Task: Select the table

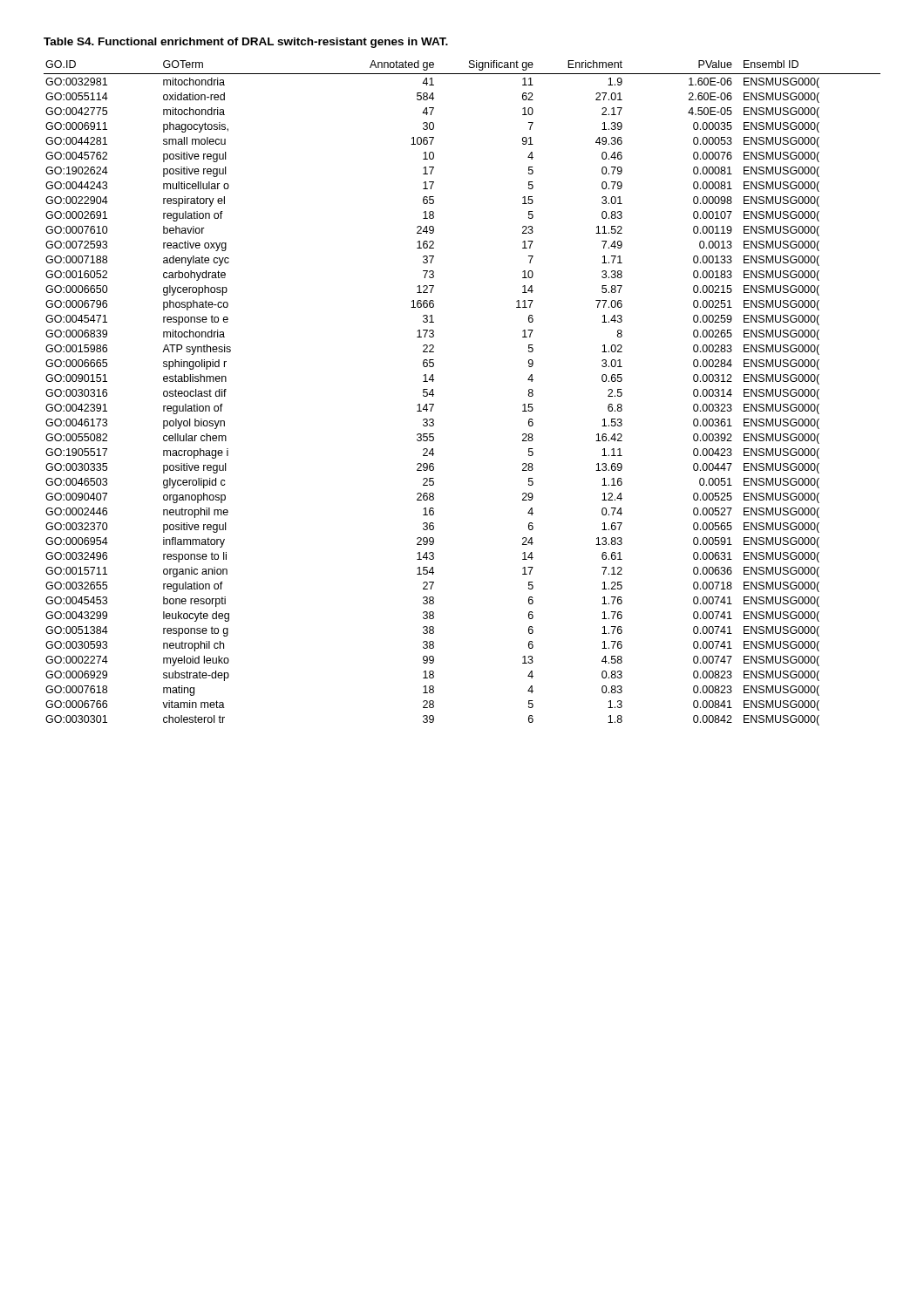Action: 462,391
